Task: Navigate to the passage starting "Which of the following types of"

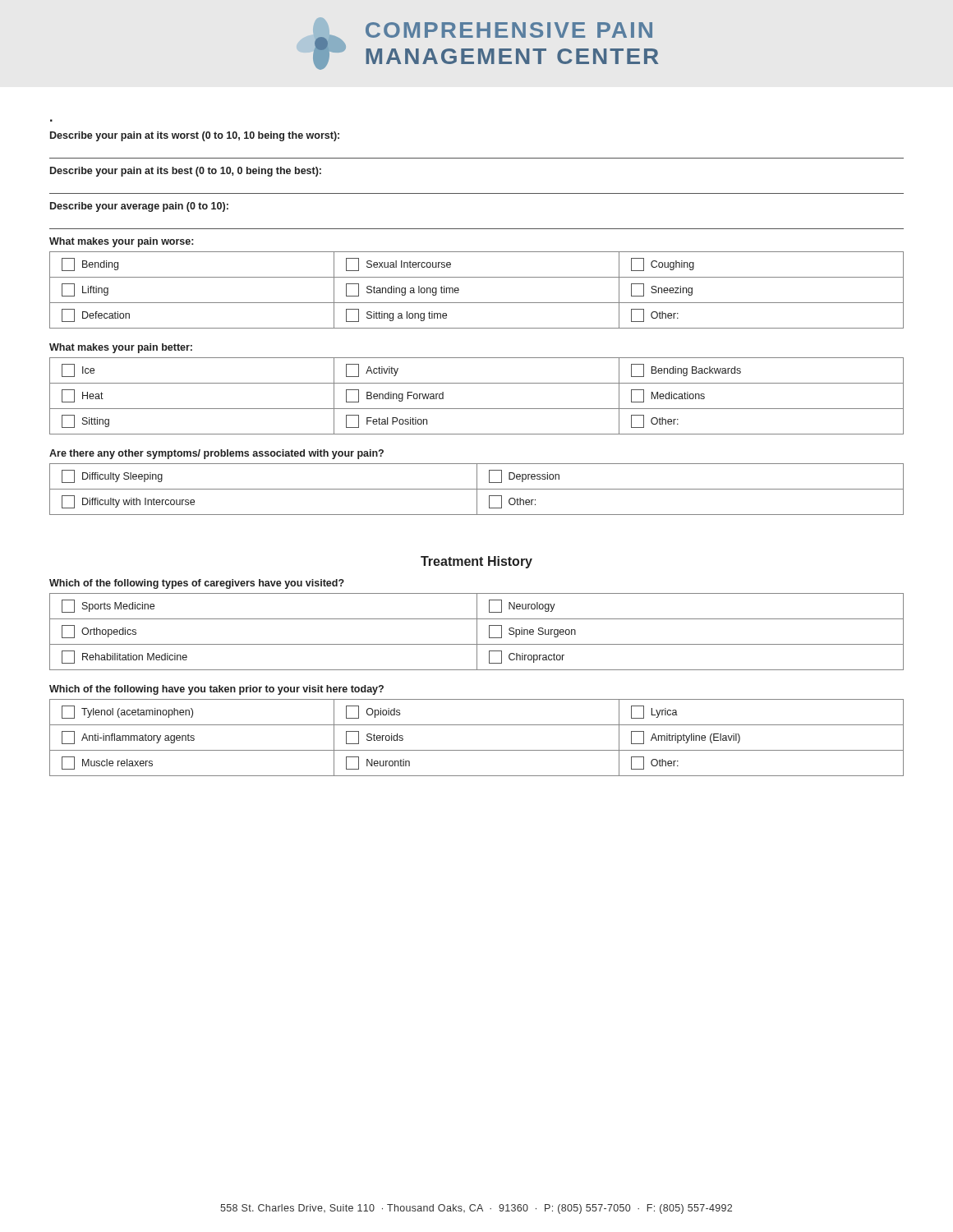Action: pyautogui.click(x=197, y=583)
